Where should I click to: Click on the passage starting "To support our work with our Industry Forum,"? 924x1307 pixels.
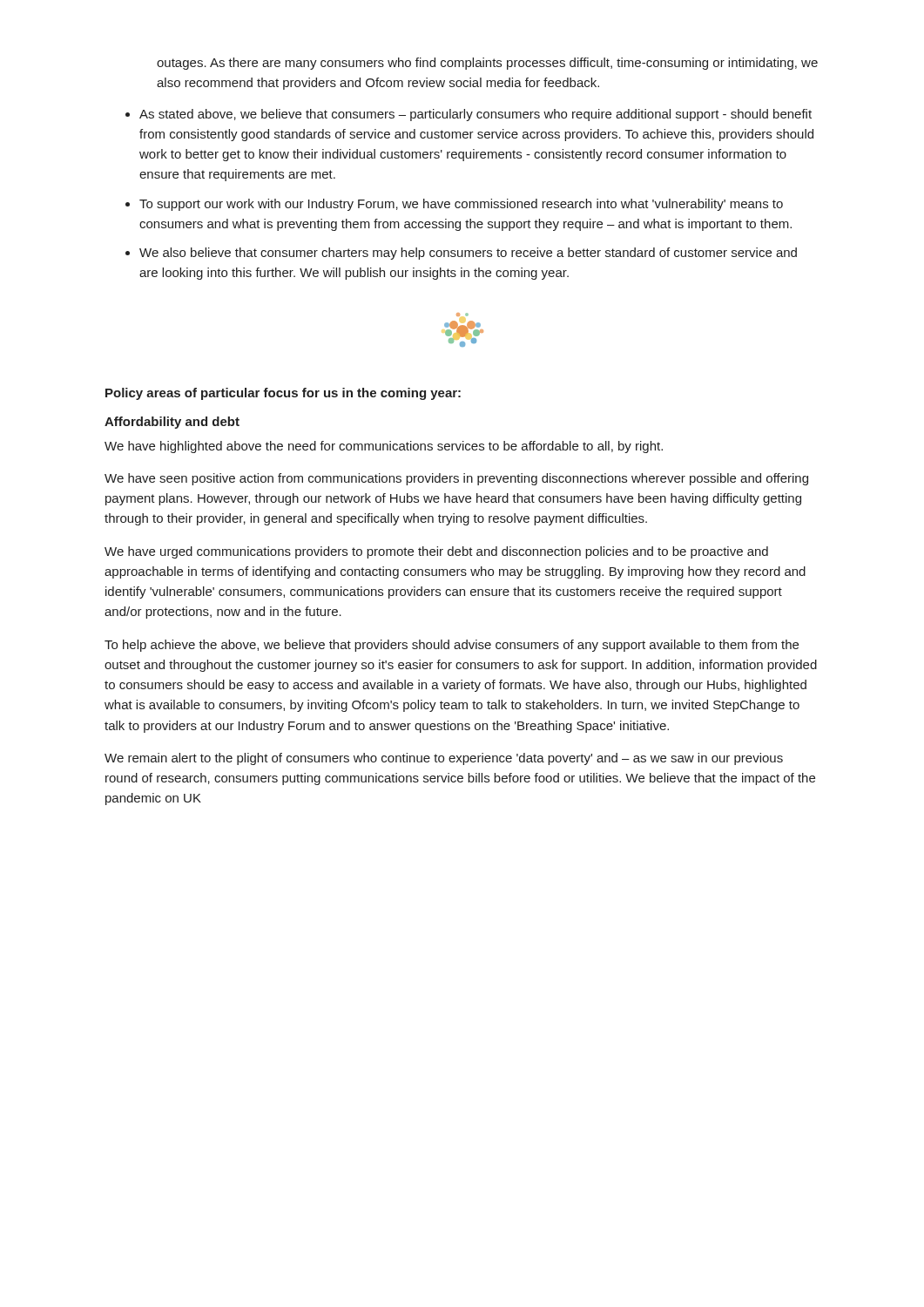pos(466,213)
